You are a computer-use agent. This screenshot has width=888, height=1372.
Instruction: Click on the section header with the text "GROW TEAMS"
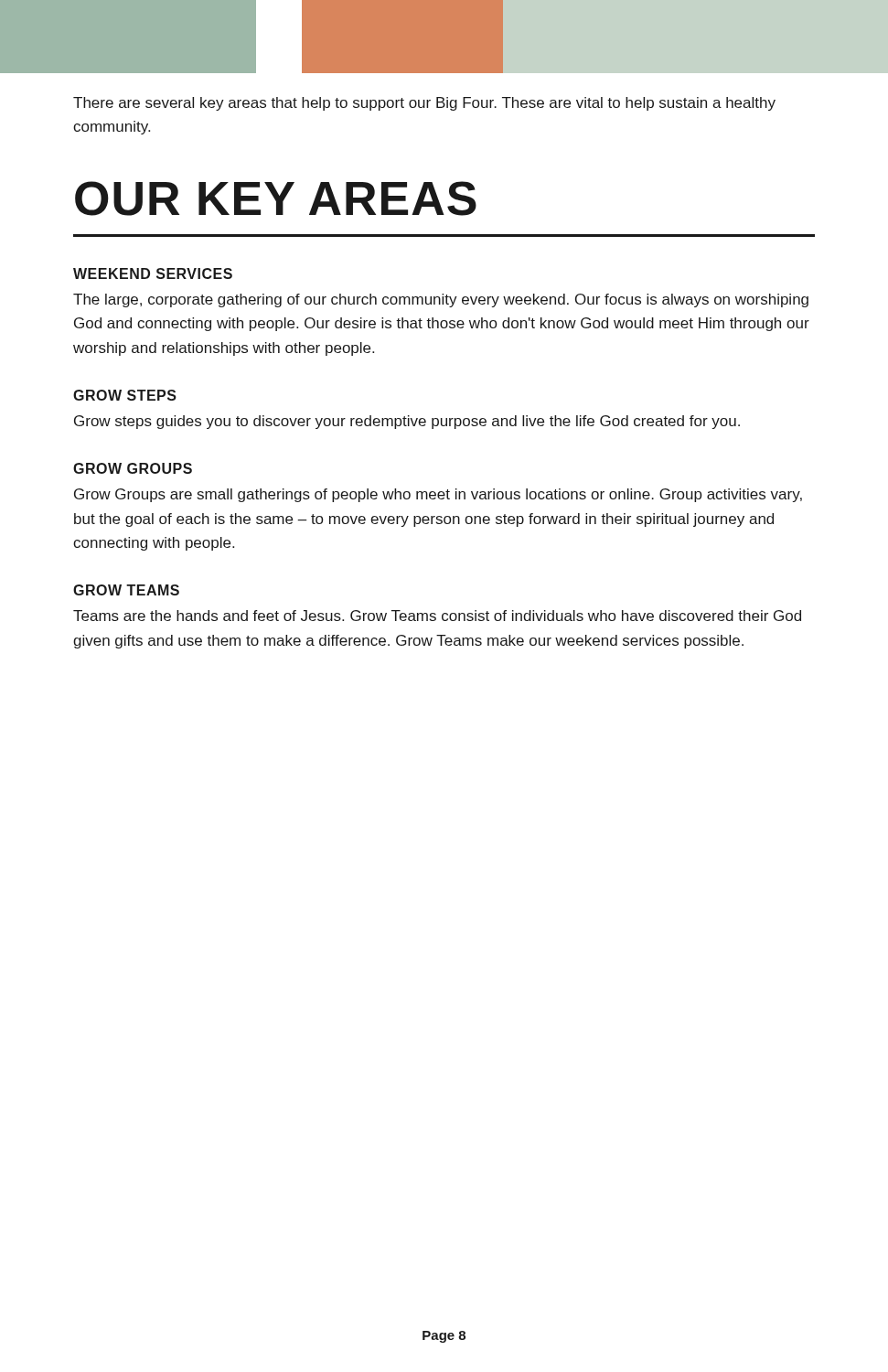click(127, 591)
